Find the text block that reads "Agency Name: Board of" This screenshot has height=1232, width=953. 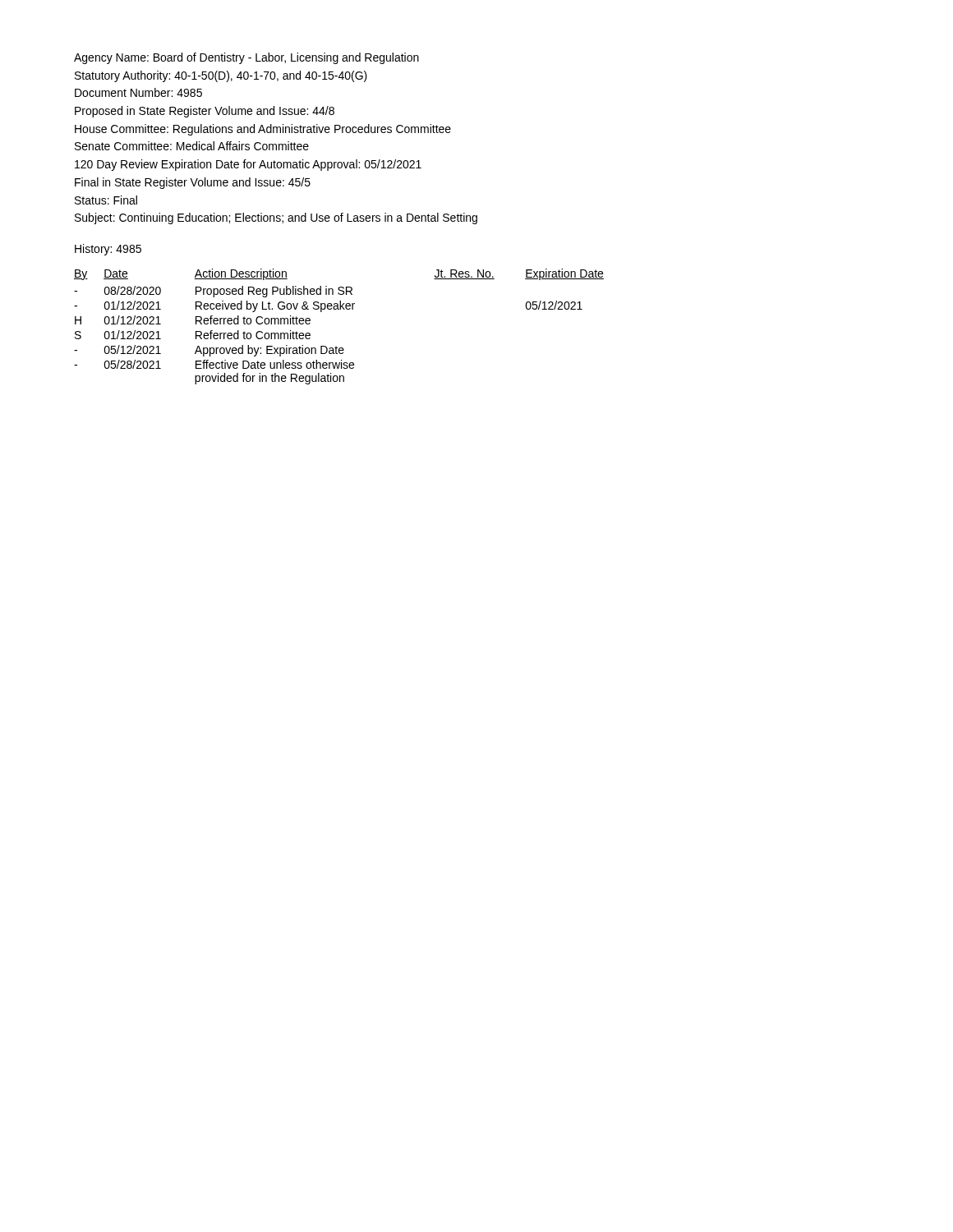[246, 58]
